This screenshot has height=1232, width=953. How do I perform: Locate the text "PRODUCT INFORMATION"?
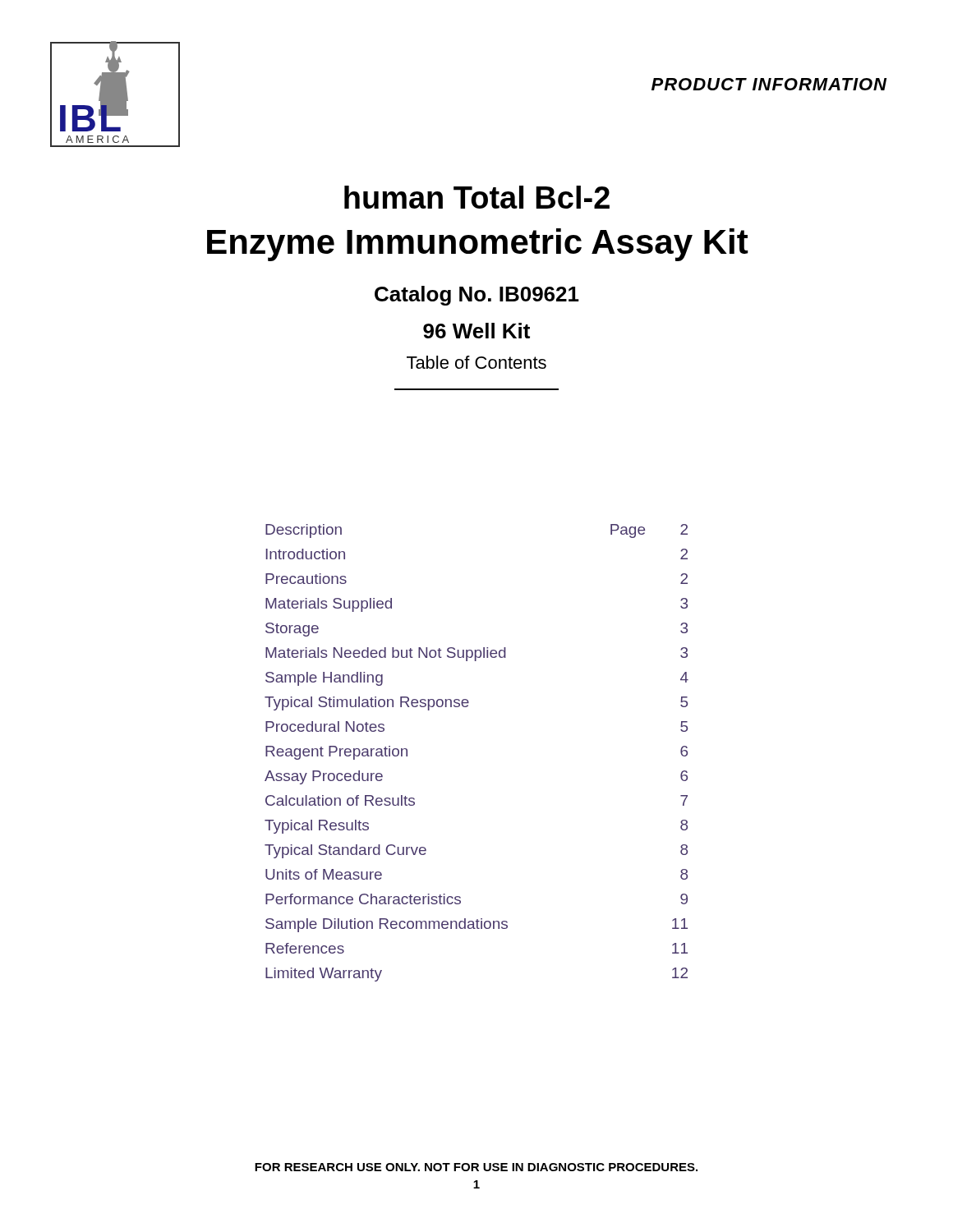coord(769,84)
